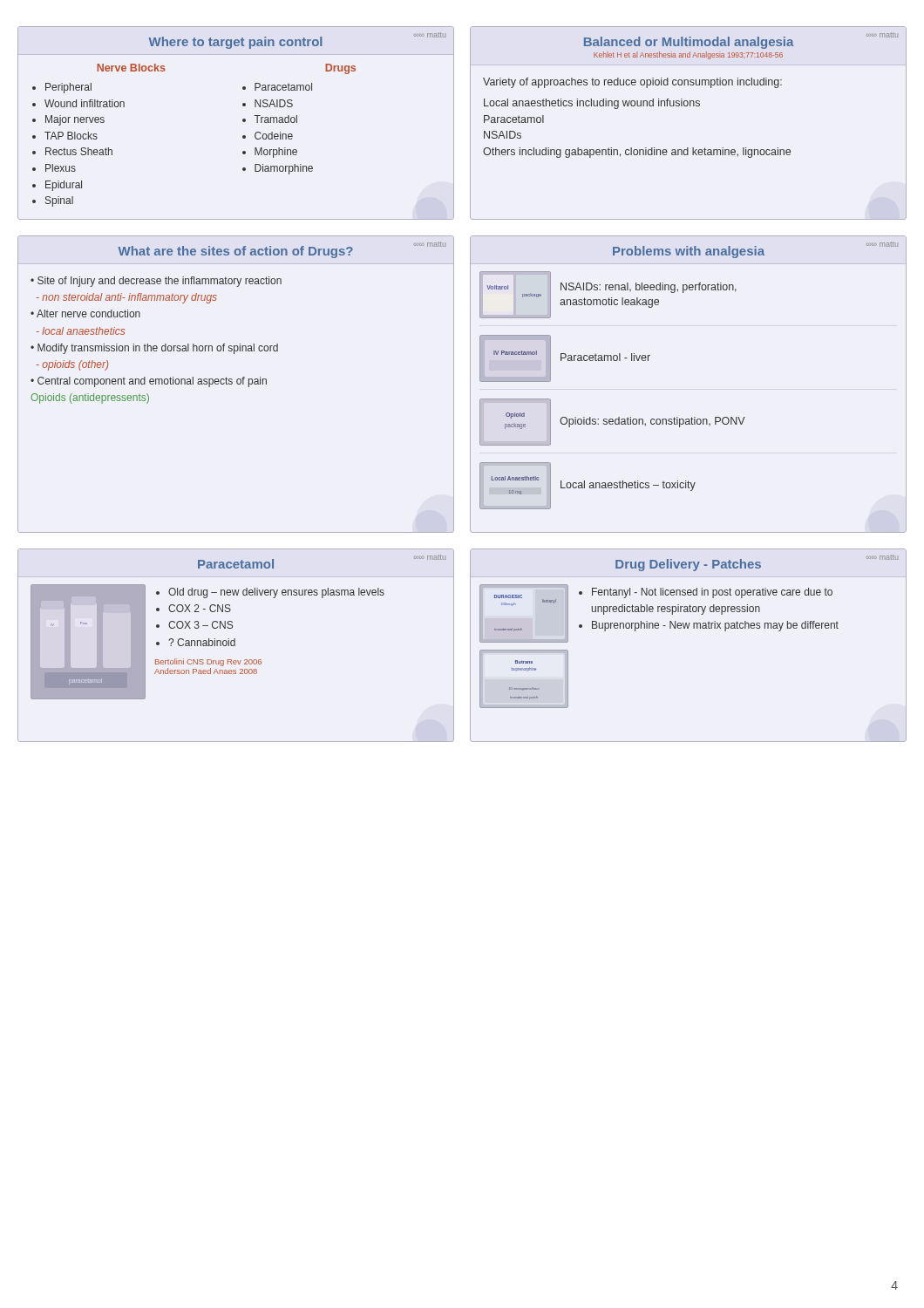The image size is (924, 1308).
Task: Select the block starting "Central component and"
Action: coord(152,381)
